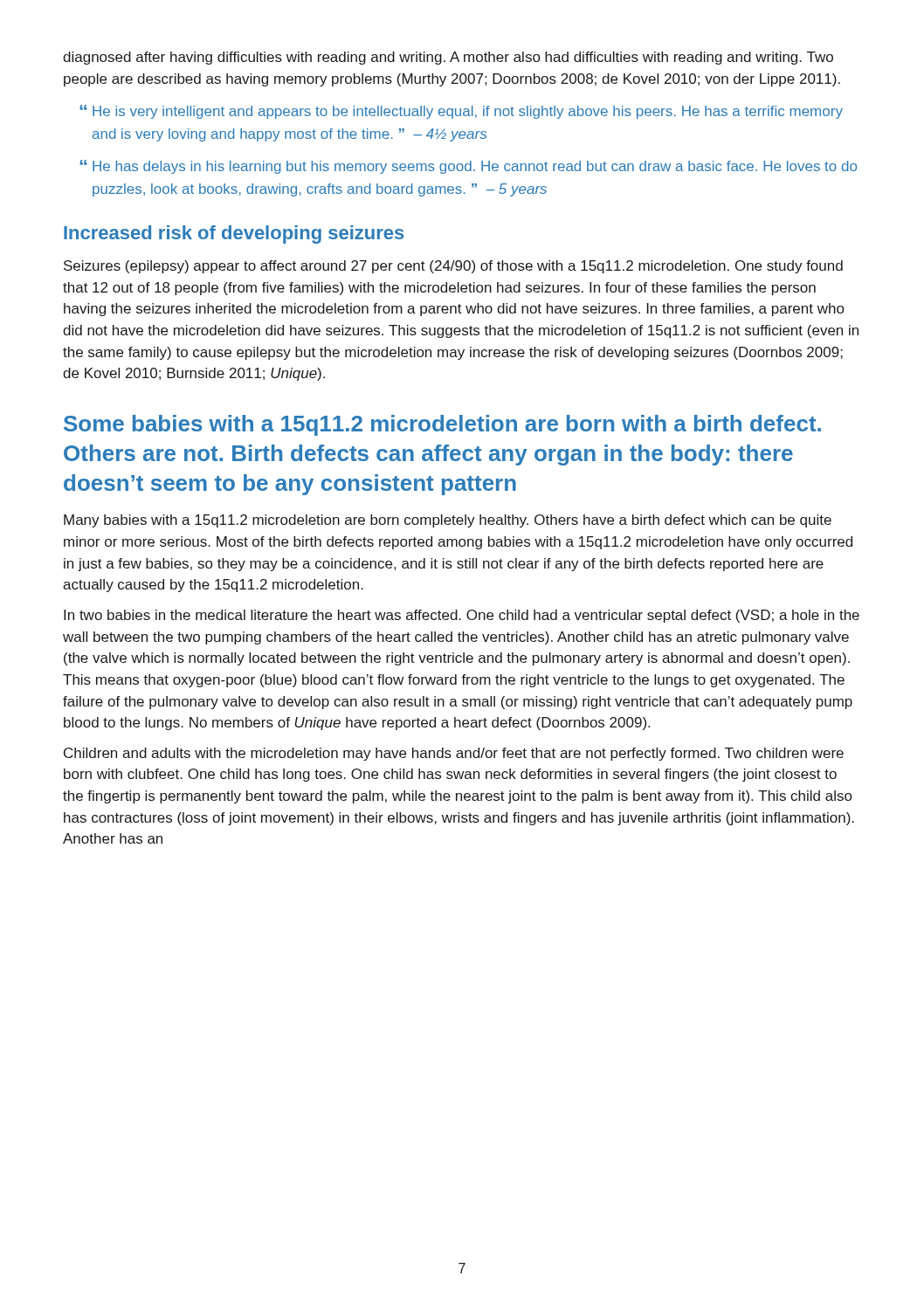Find the block starting "“ He has delays in his"
Viewport: 924px width, 1310px height.
pyautogui.click(x=470, y=178)
